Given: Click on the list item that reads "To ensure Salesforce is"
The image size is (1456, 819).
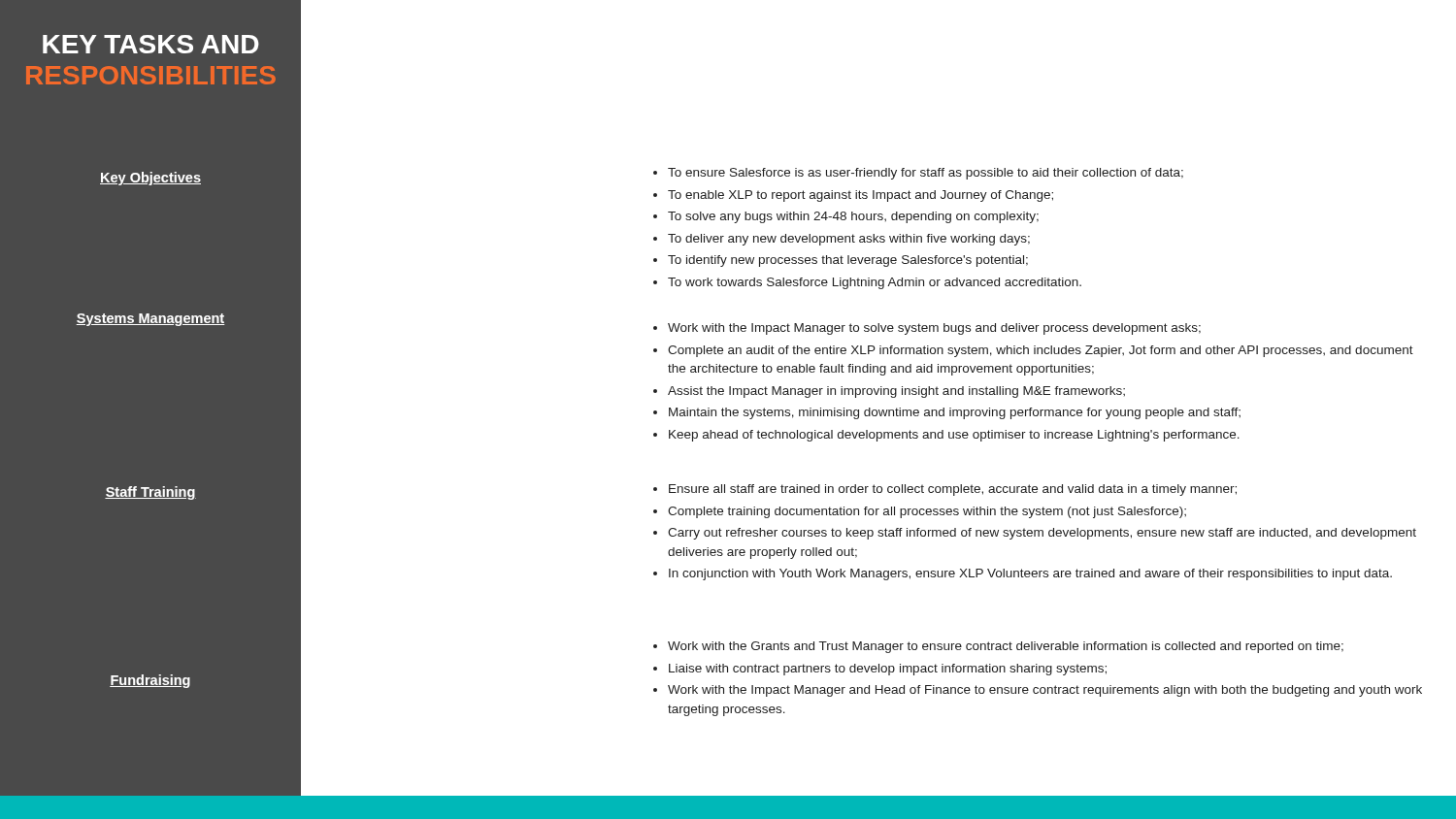Looking at the screenshot, I should tap(1039, 227).
